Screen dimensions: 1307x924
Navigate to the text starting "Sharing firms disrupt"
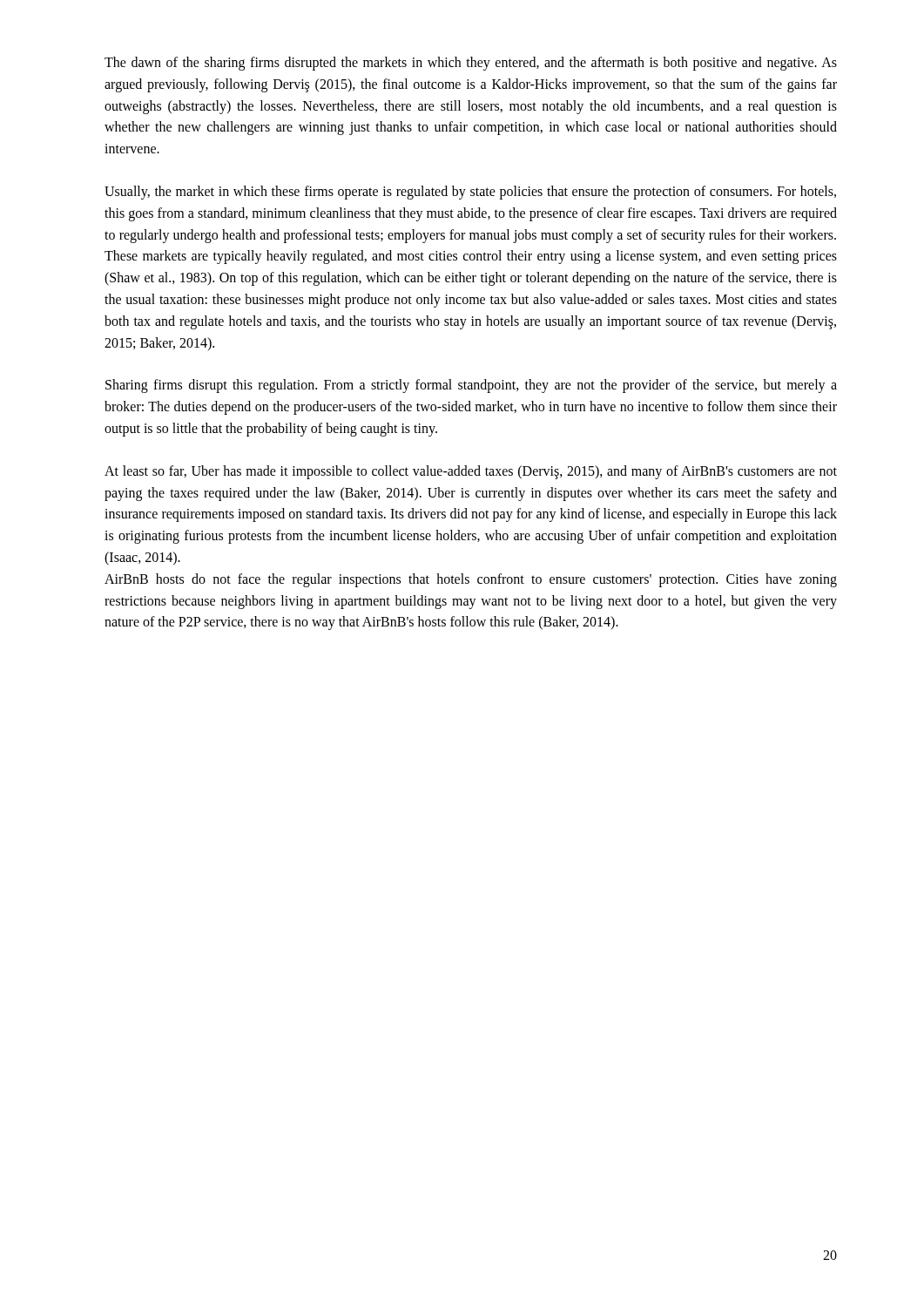click(471, 407)
